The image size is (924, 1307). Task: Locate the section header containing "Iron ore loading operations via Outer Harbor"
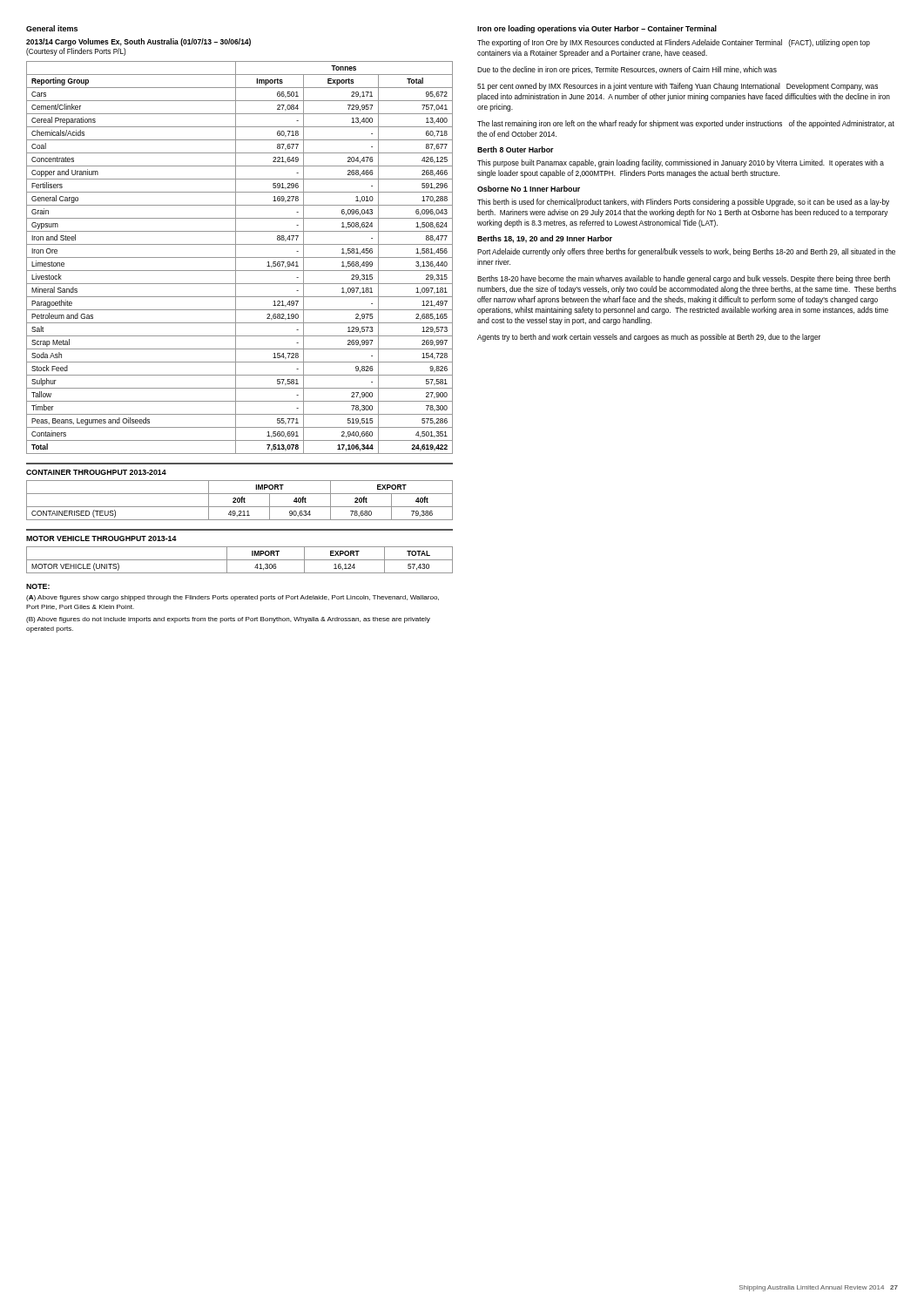(x=597, y=29)
